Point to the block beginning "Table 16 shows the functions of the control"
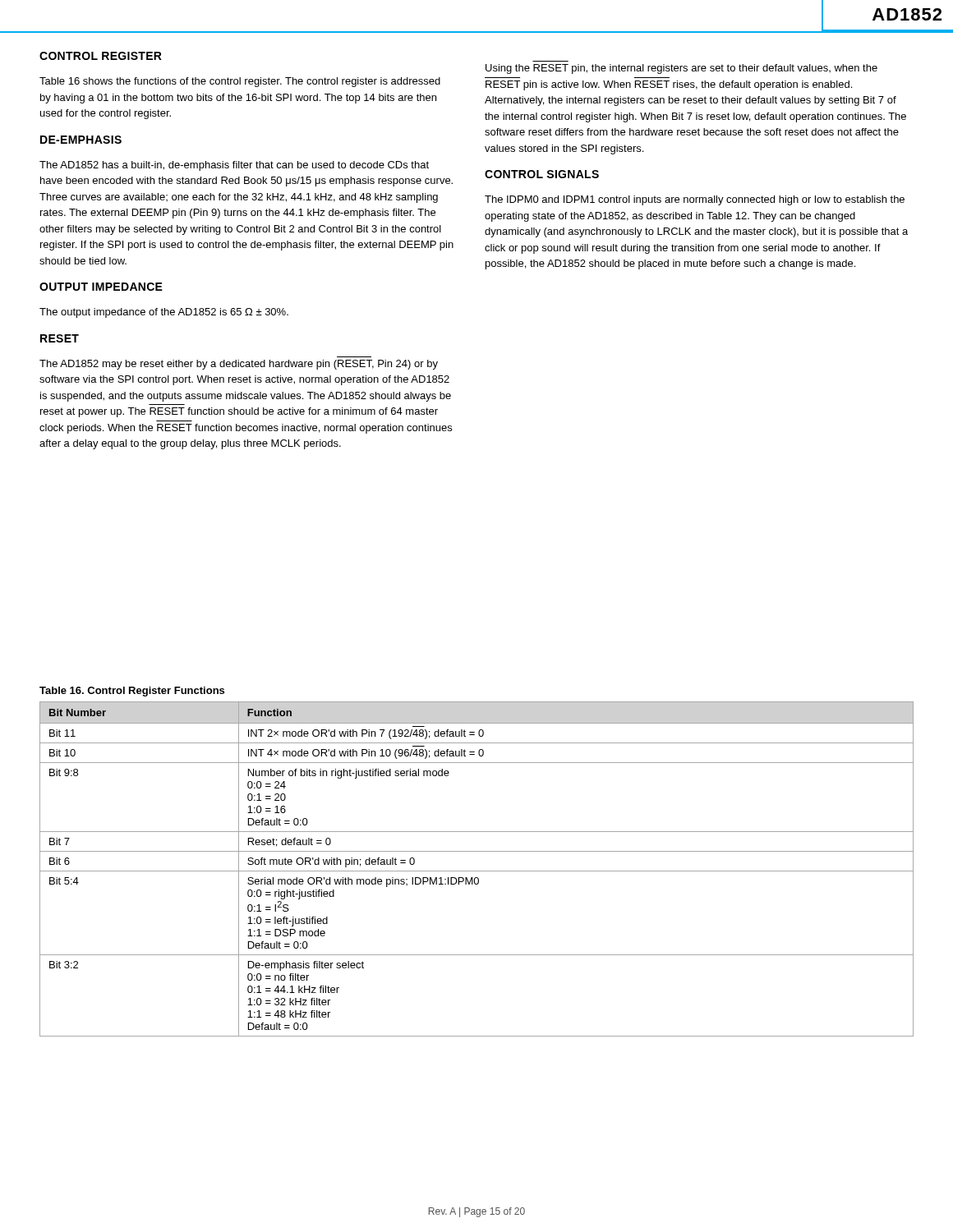This screenshot has width=953, height=1232. tap(247, 97)
